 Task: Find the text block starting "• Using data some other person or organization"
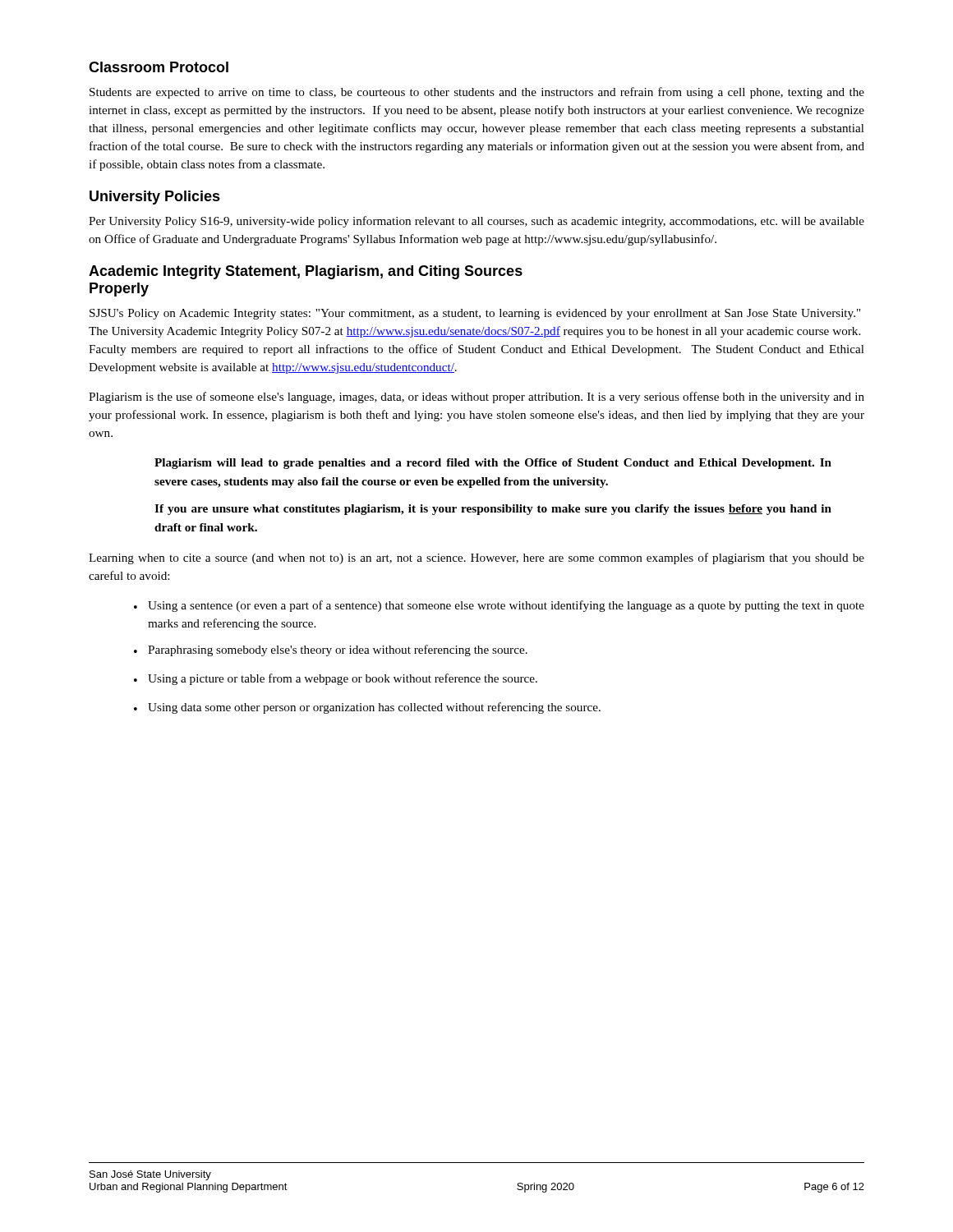pyautogui.click(x=499, y=709)
